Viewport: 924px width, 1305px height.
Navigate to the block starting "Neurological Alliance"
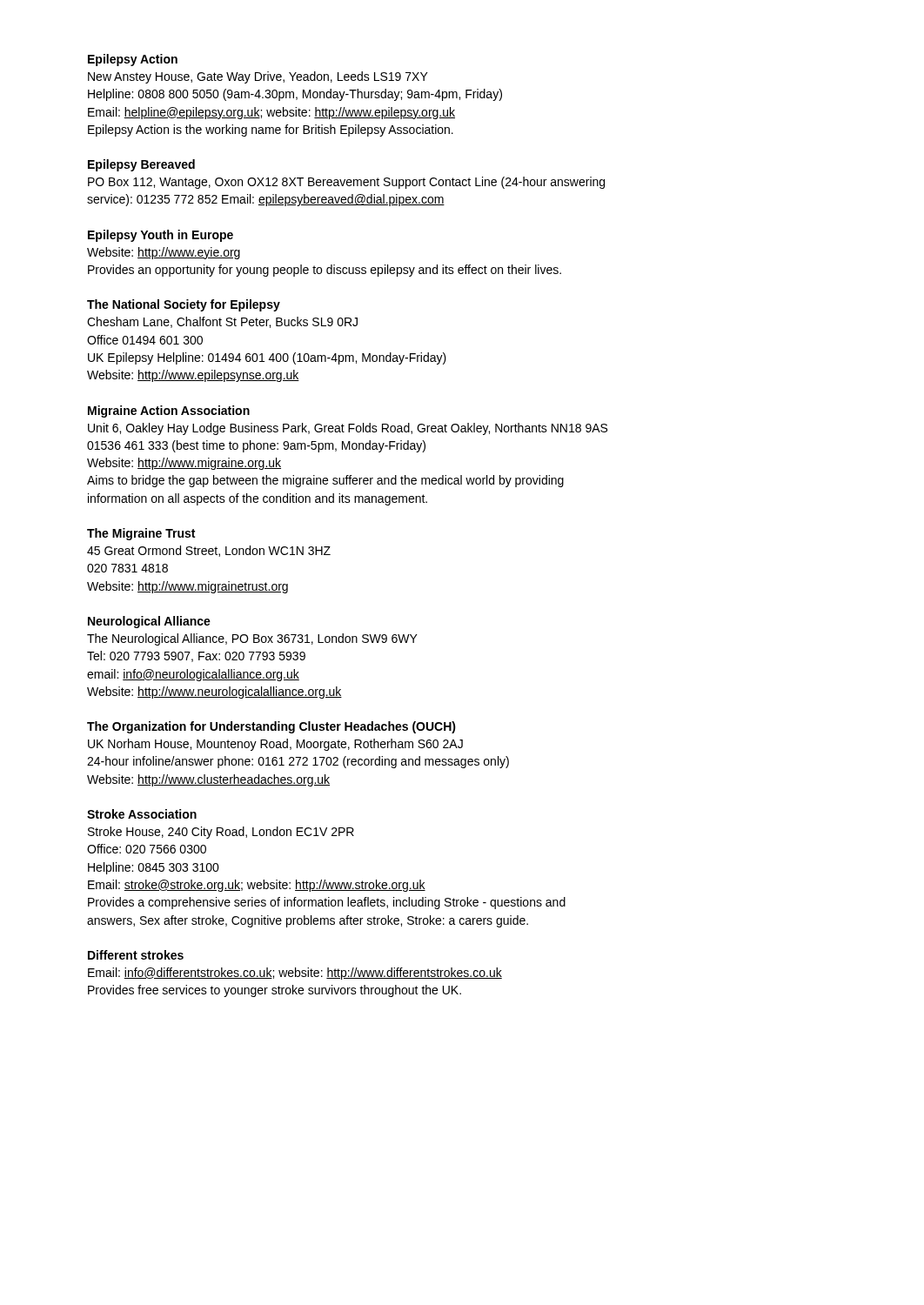[149, 621]
